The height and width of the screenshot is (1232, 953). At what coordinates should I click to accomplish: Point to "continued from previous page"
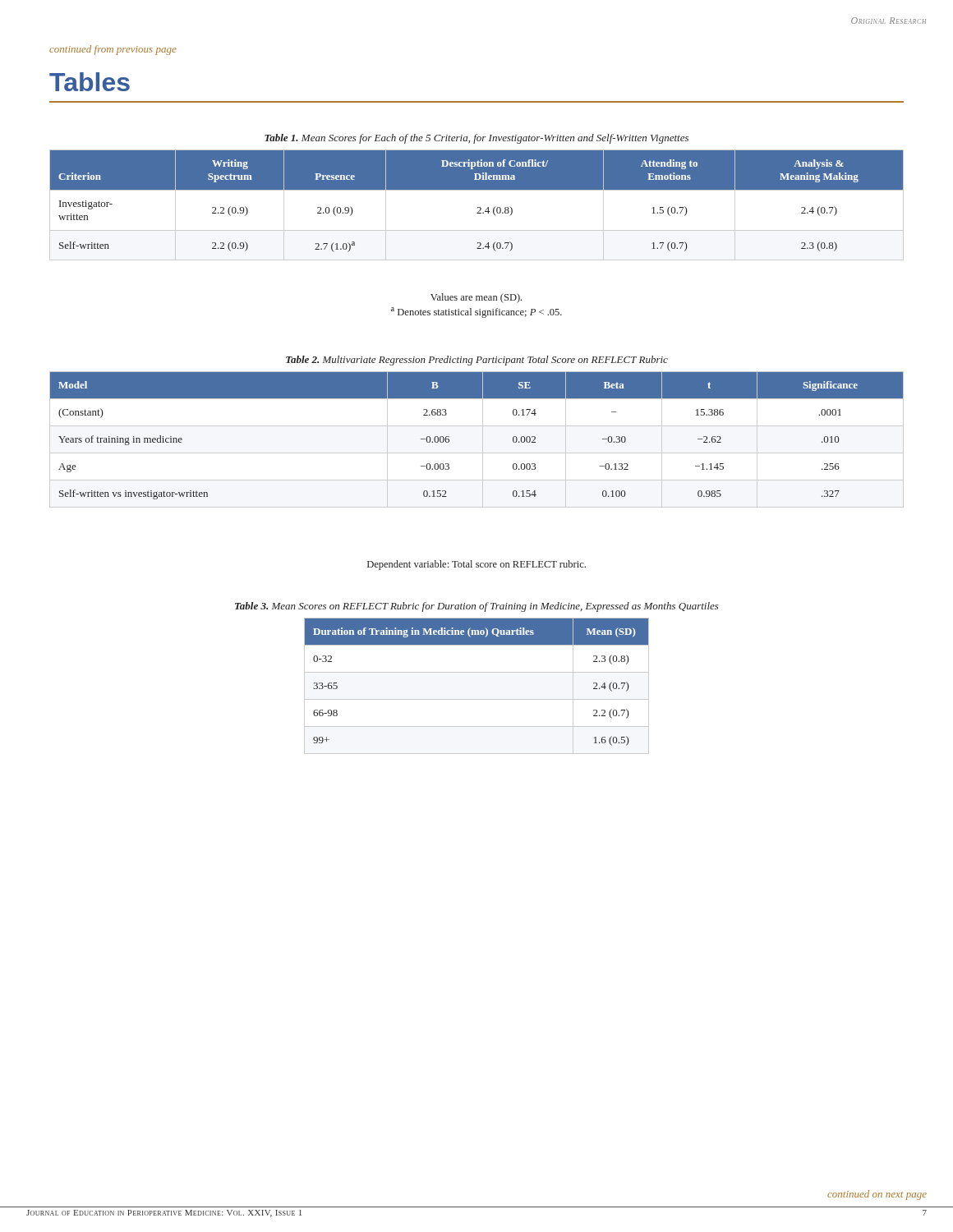click(113, 49)
